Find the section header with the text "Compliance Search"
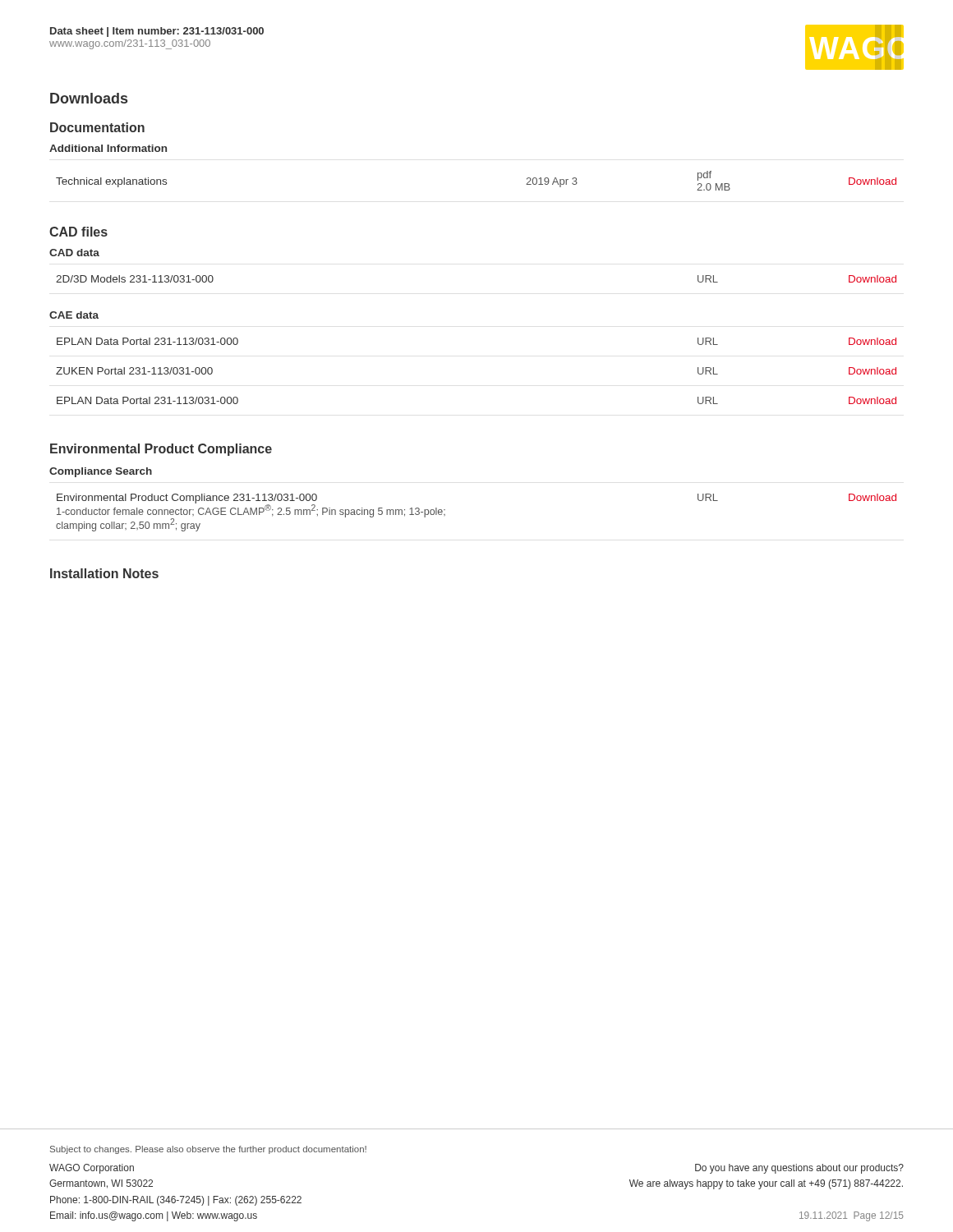The height and width of the screenshot is (1232, 953). point(101,471)
